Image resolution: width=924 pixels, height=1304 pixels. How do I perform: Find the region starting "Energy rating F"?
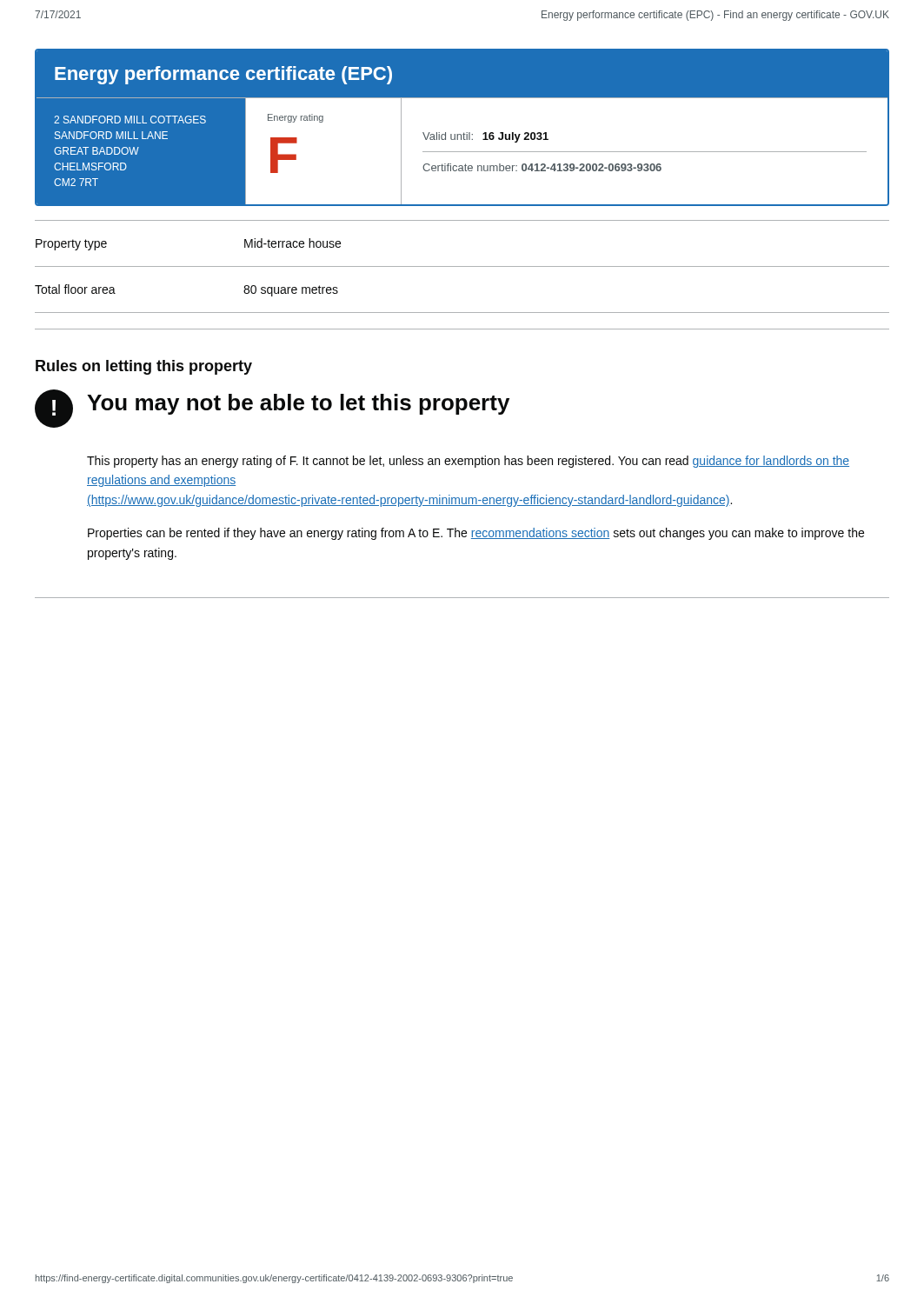295,148
